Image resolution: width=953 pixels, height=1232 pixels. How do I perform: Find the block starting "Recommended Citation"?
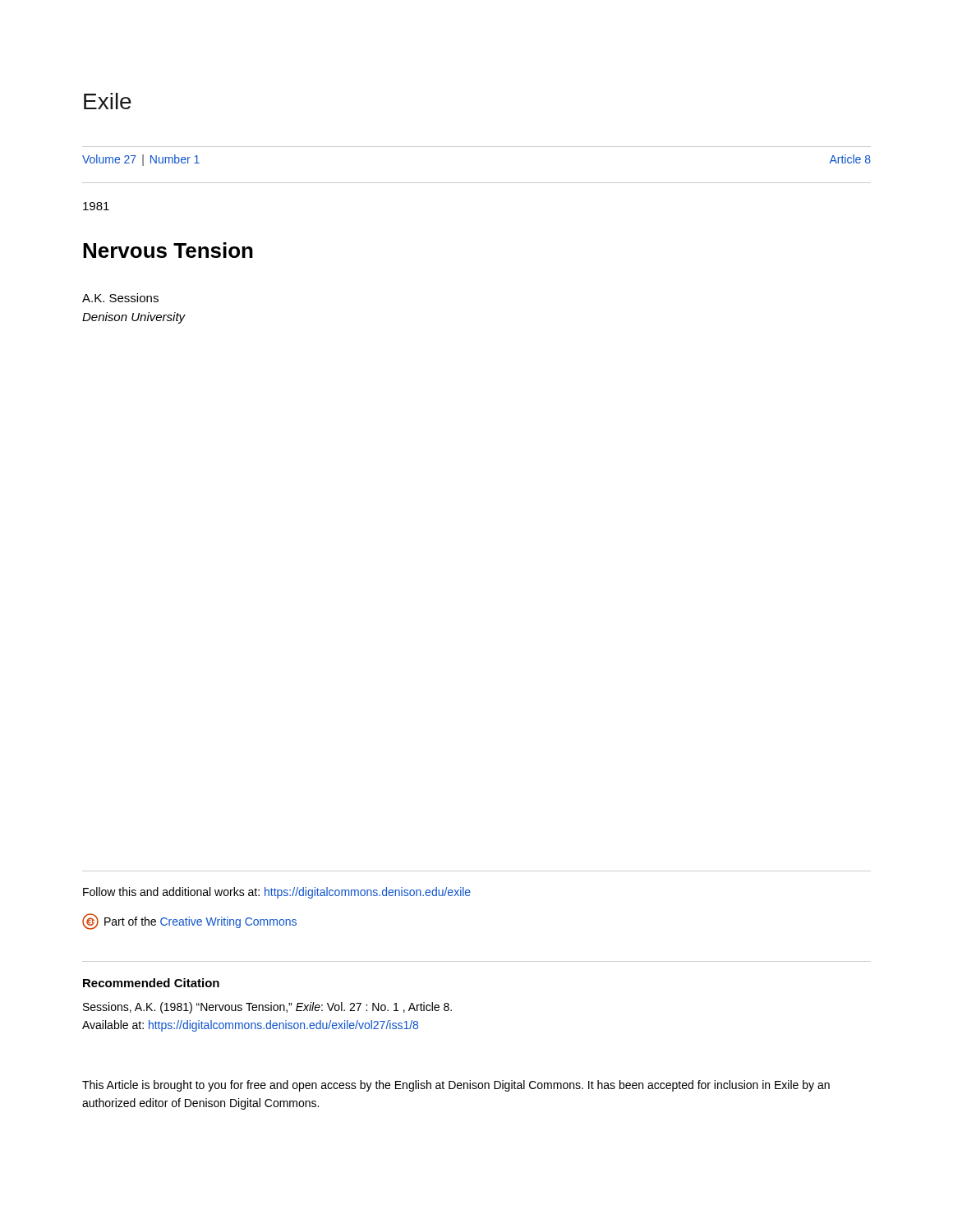(x=151, y=983)
